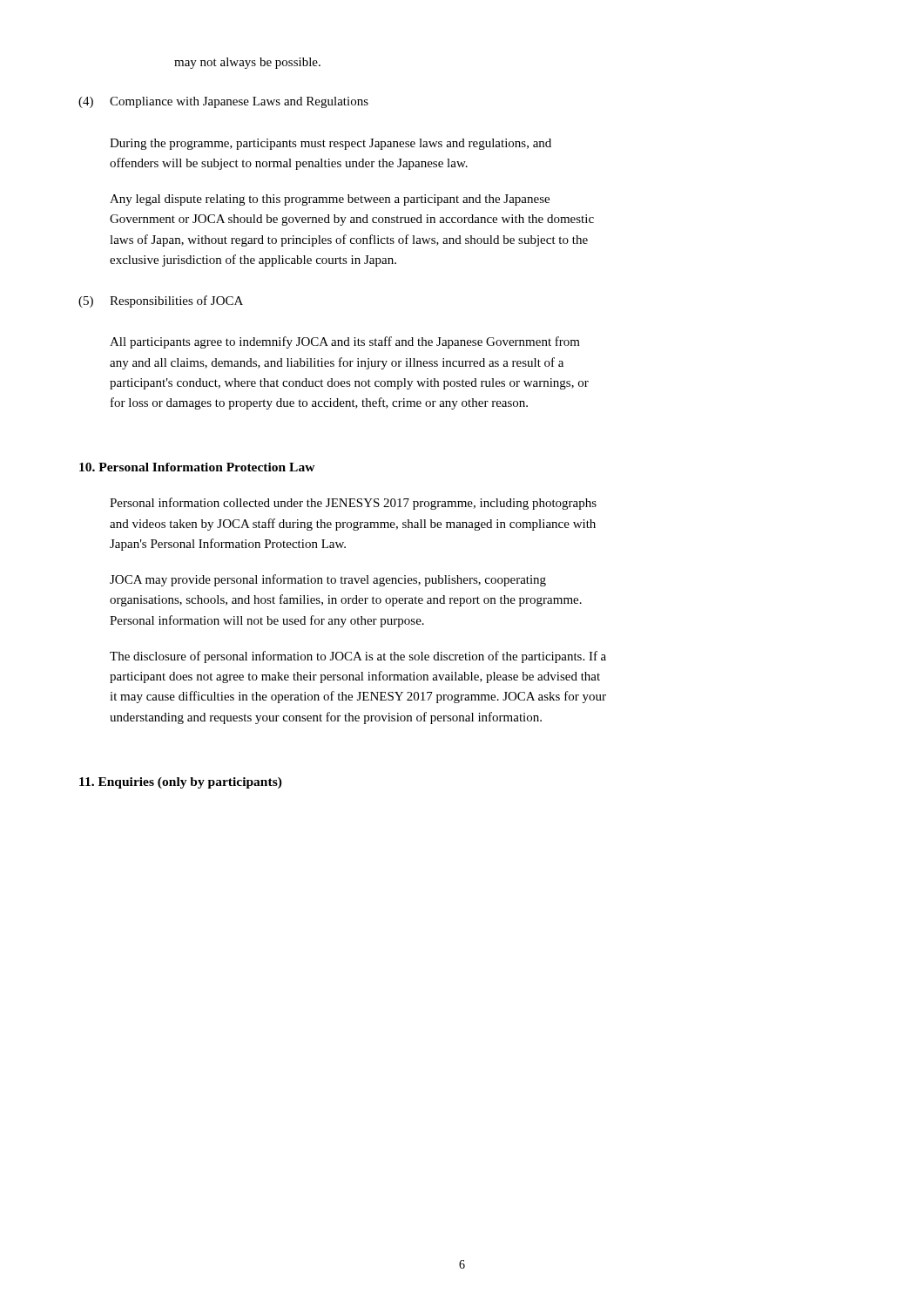This screenshot has height=1307, width=924.
Task: Click on the list item that reads "(5) Responsibilities of JOCA"
Action: (x=161, y=301)
